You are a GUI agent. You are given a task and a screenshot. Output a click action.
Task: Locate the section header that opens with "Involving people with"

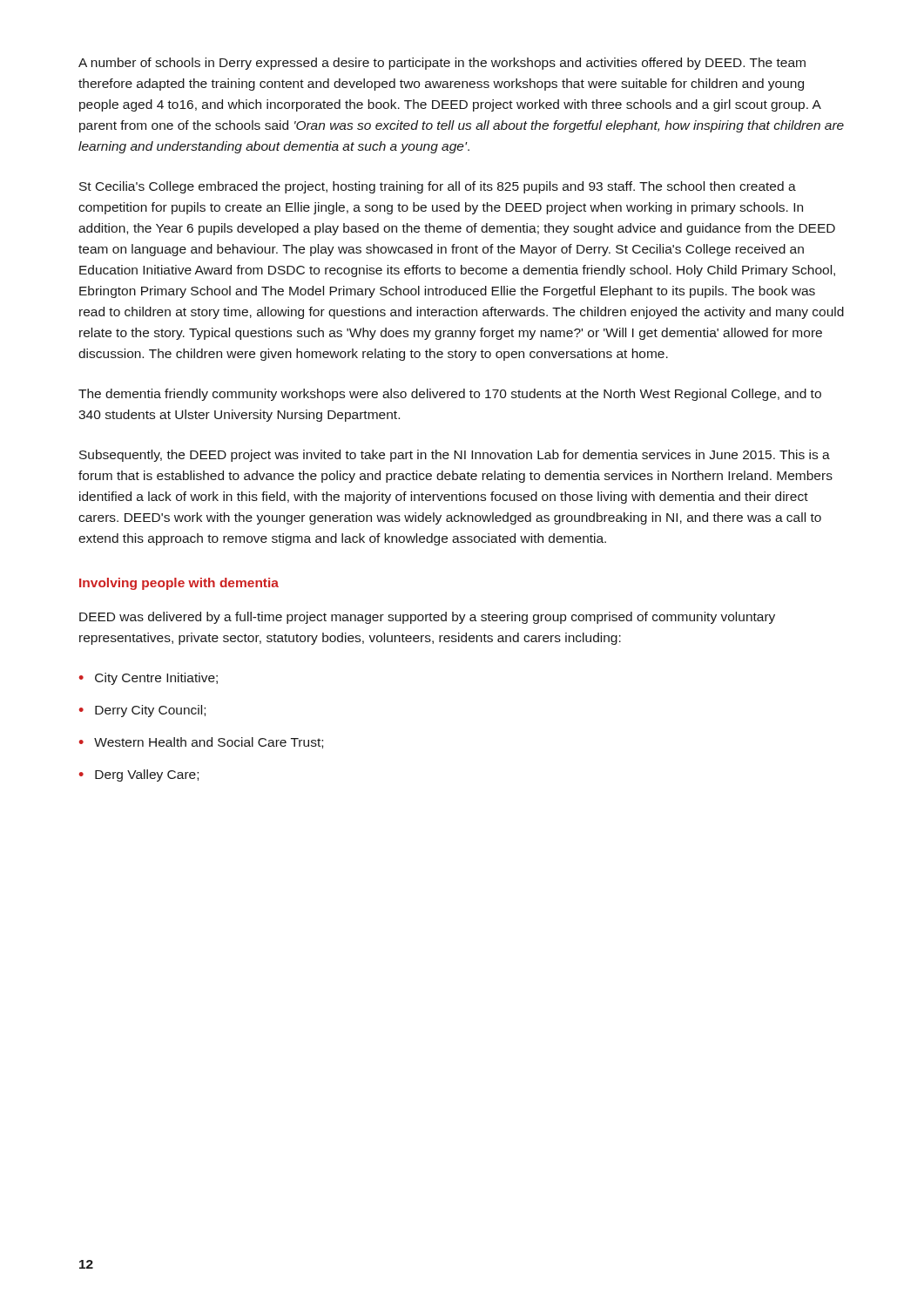[179, 583]
